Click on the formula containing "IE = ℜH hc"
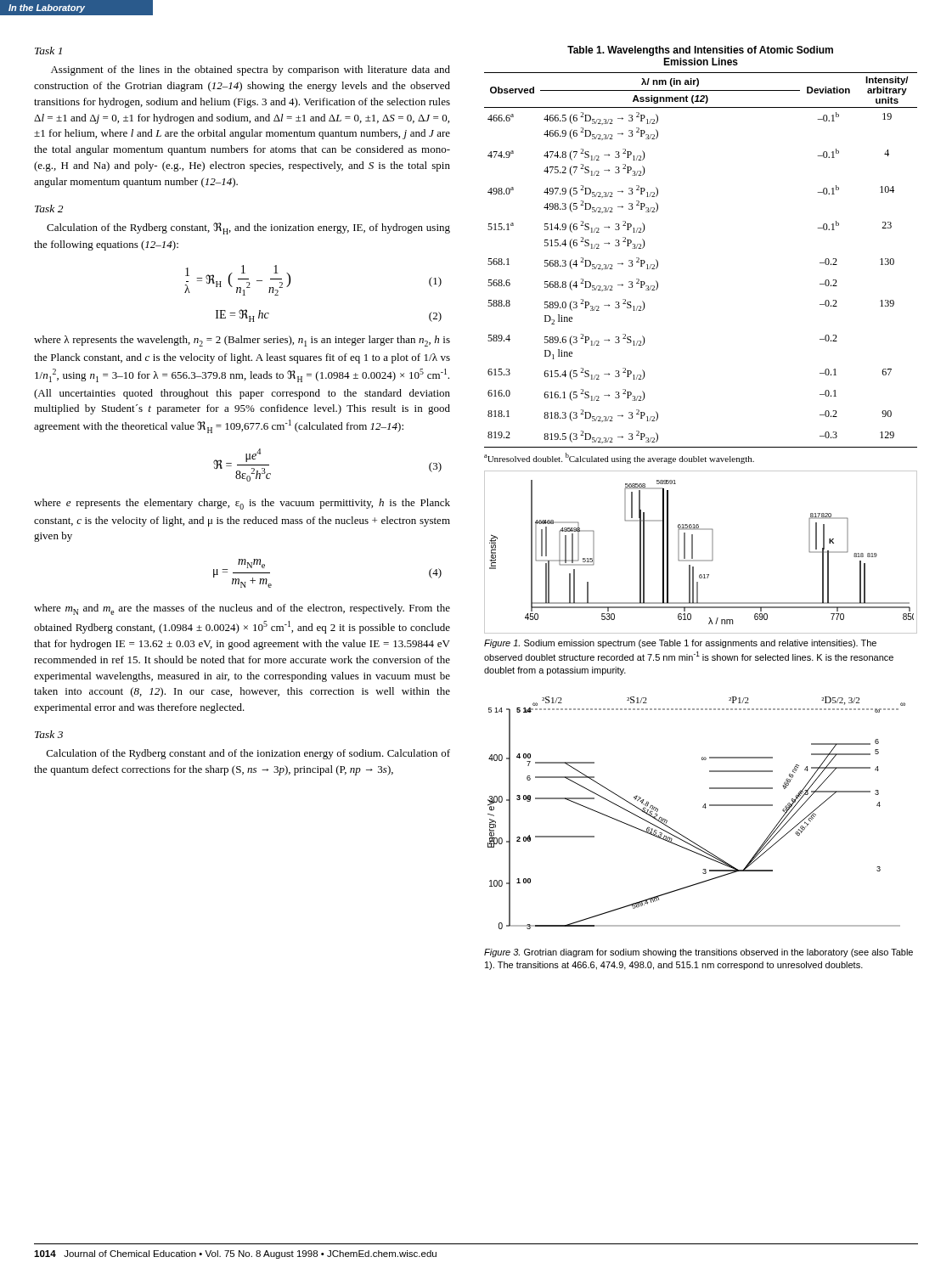This screenshot has width=952, height=1274. (243, 316)
